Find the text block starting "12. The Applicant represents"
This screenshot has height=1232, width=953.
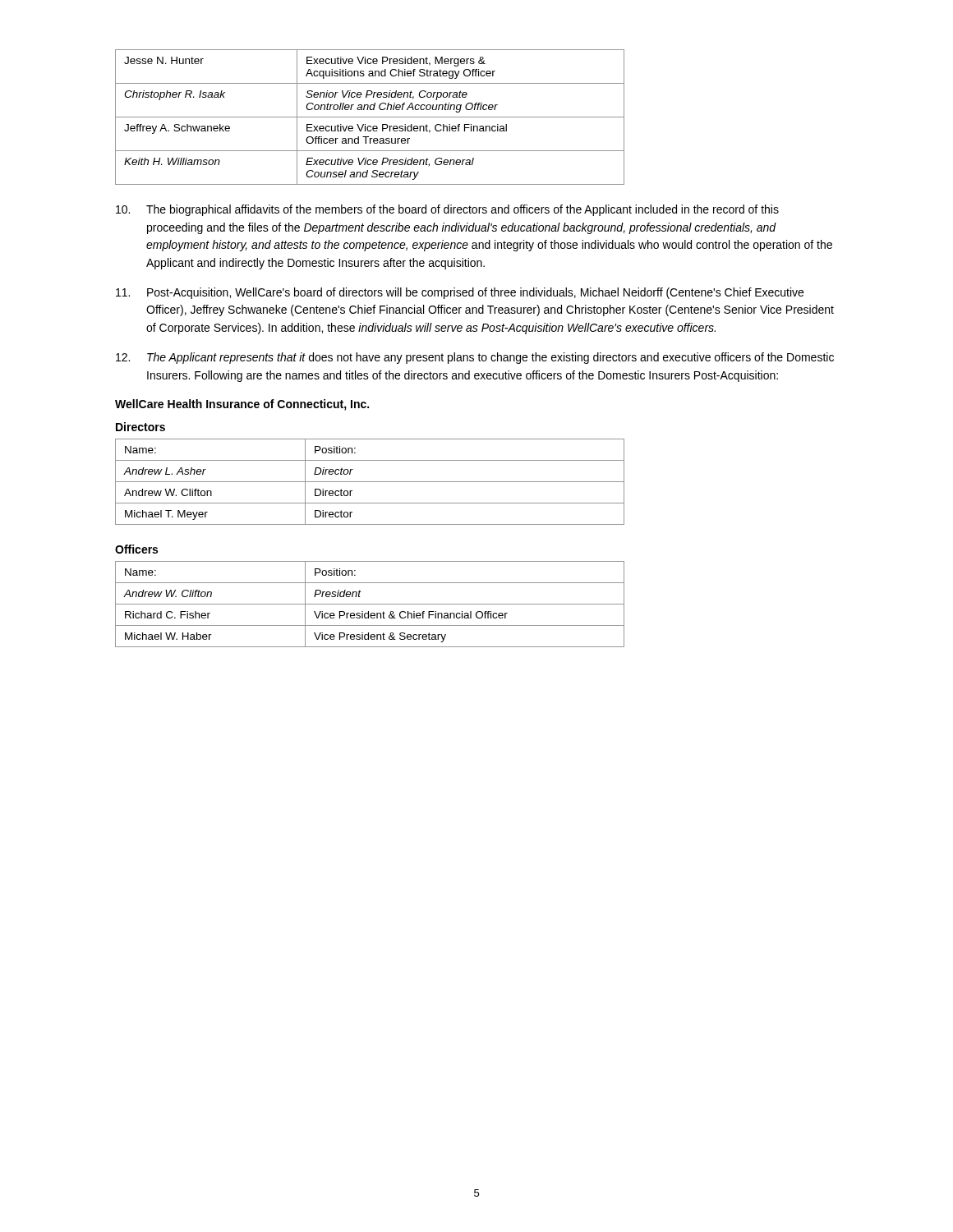[x=476, y=367]
